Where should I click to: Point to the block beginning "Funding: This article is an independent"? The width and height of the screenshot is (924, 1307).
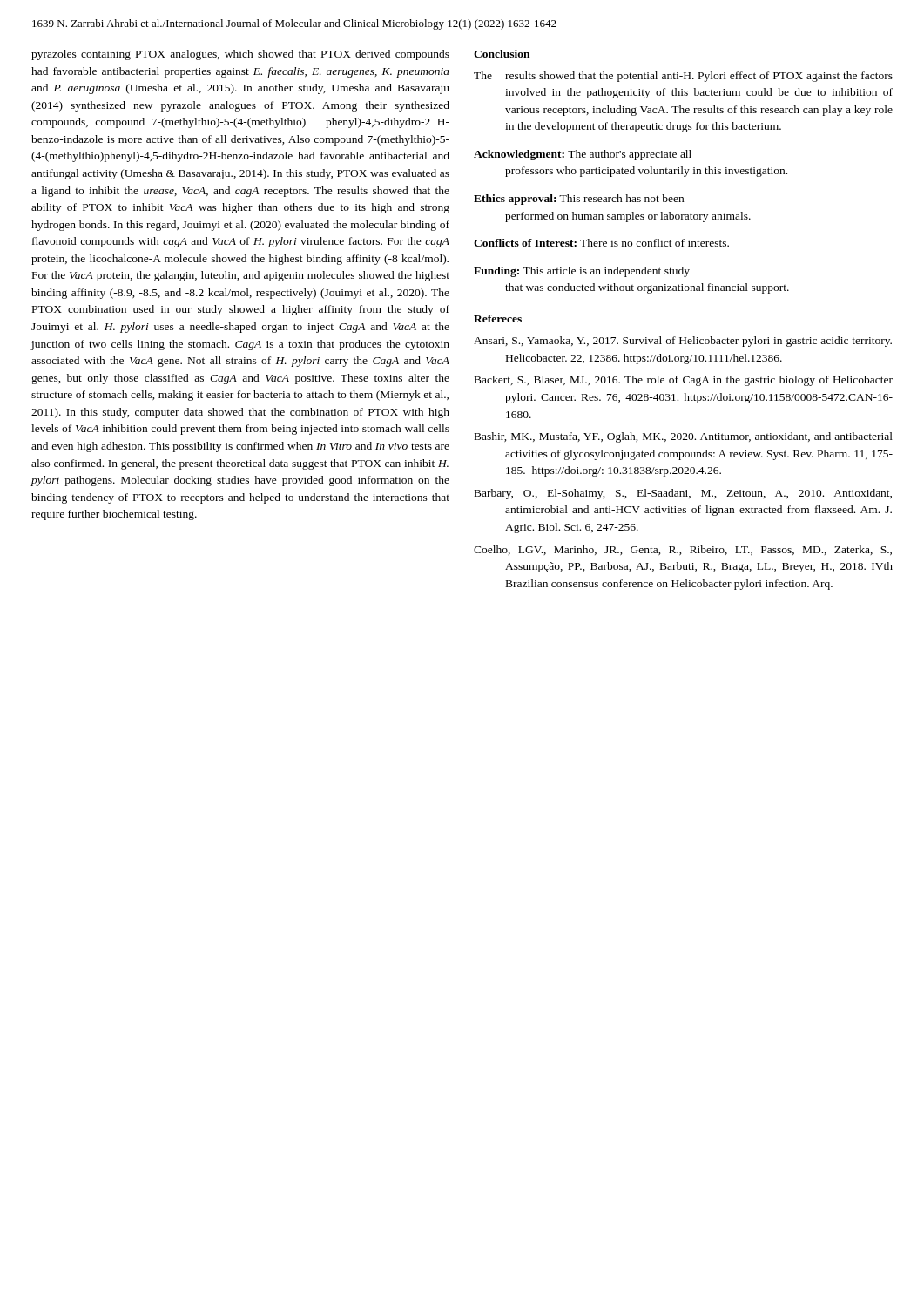[x=683, y=279]
